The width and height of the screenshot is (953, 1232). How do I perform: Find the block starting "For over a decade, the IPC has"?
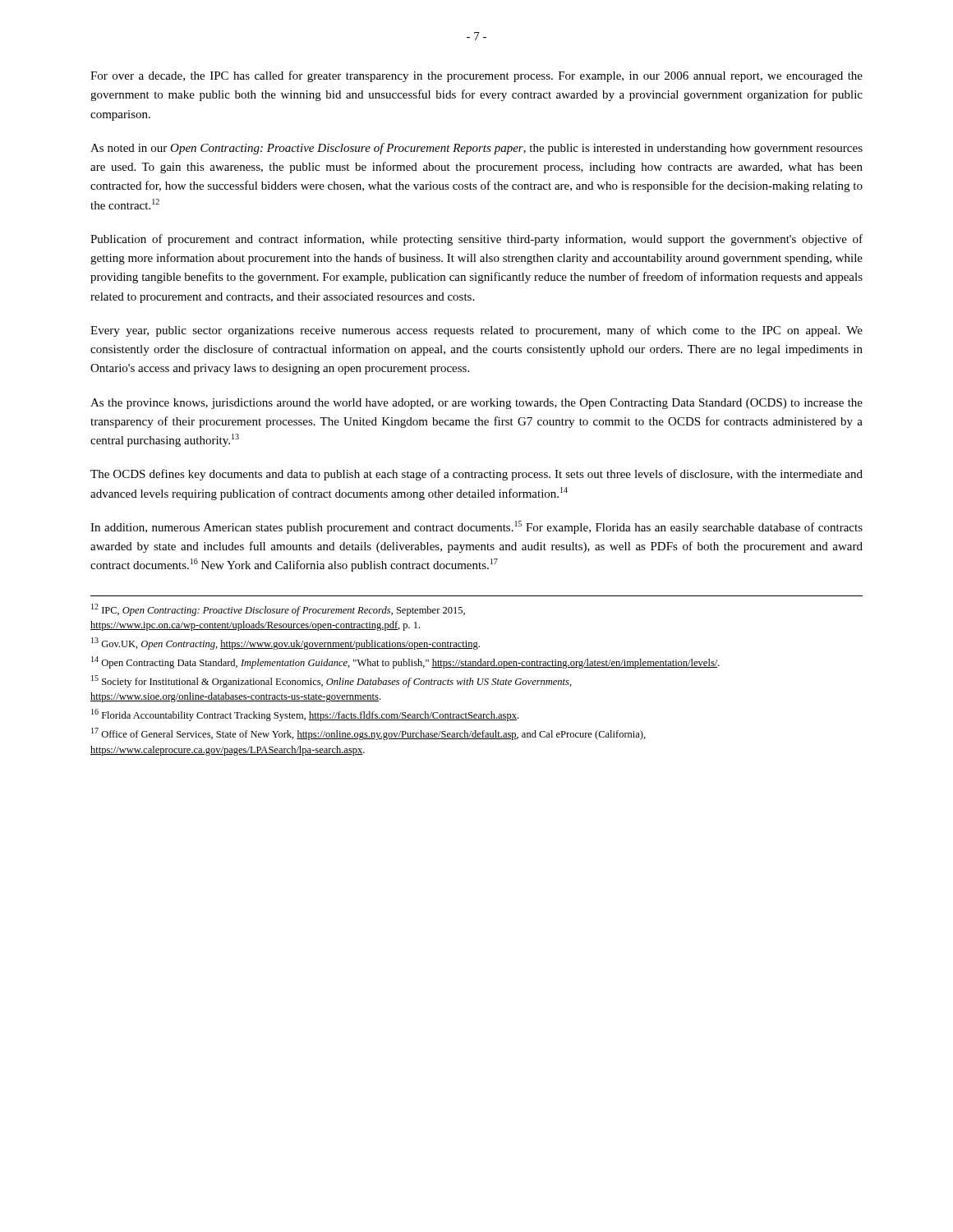point(476,95)
